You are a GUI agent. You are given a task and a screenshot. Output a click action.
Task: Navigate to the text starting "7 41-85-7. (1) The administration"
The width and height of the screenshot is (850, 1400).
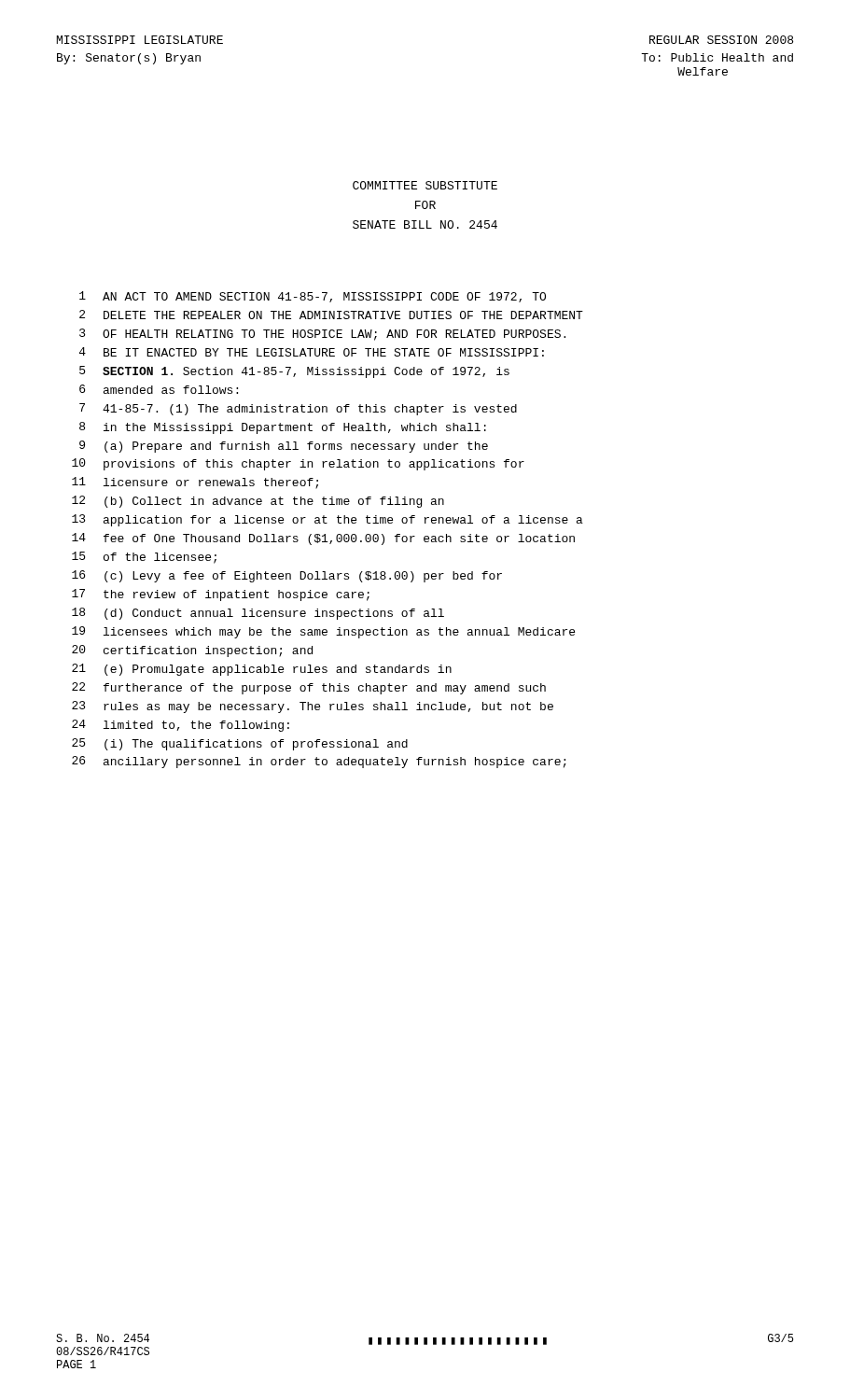[425, 419]
